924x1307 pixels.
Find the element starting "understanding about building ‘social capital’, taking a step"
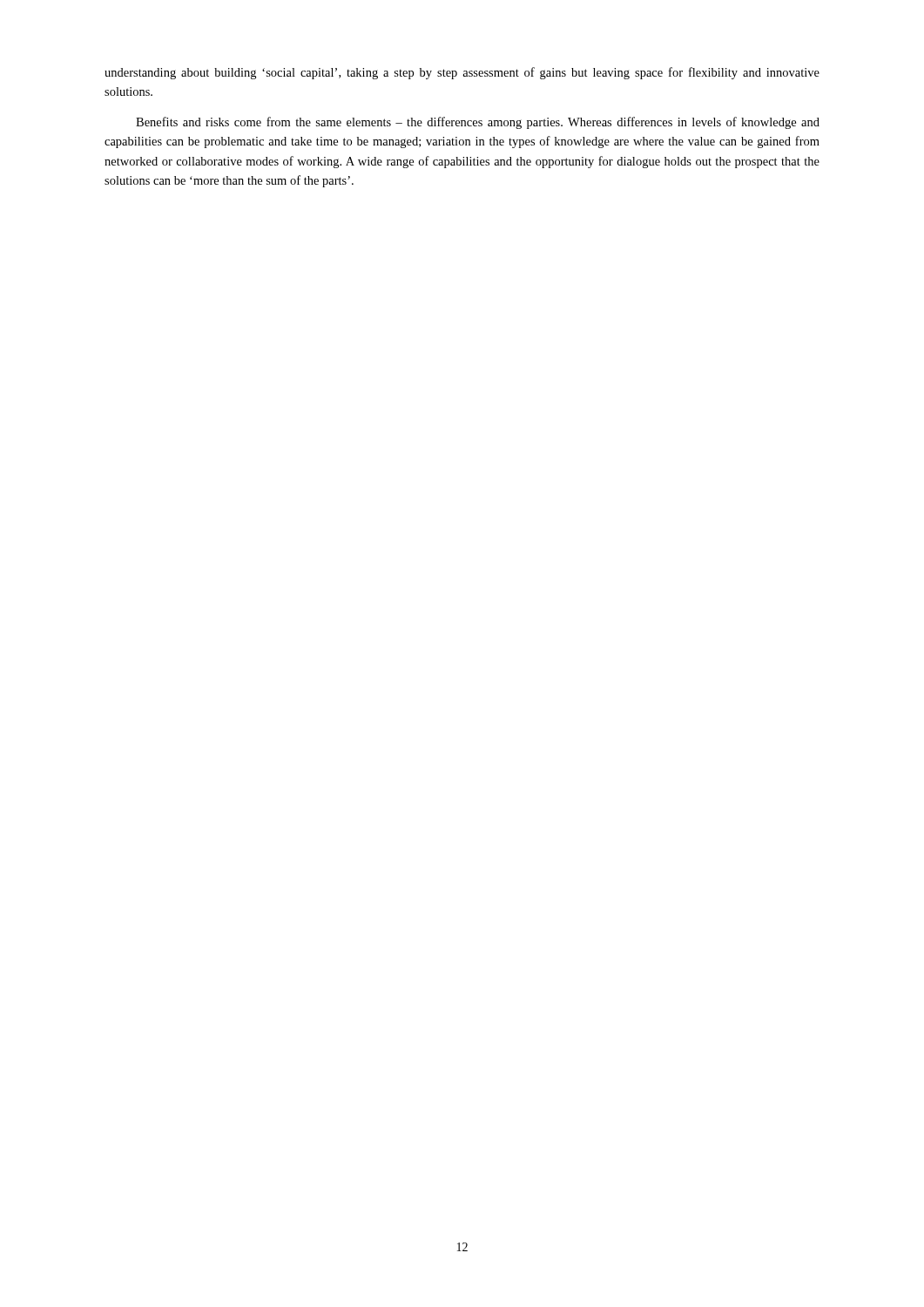click(x=462, y=127)
